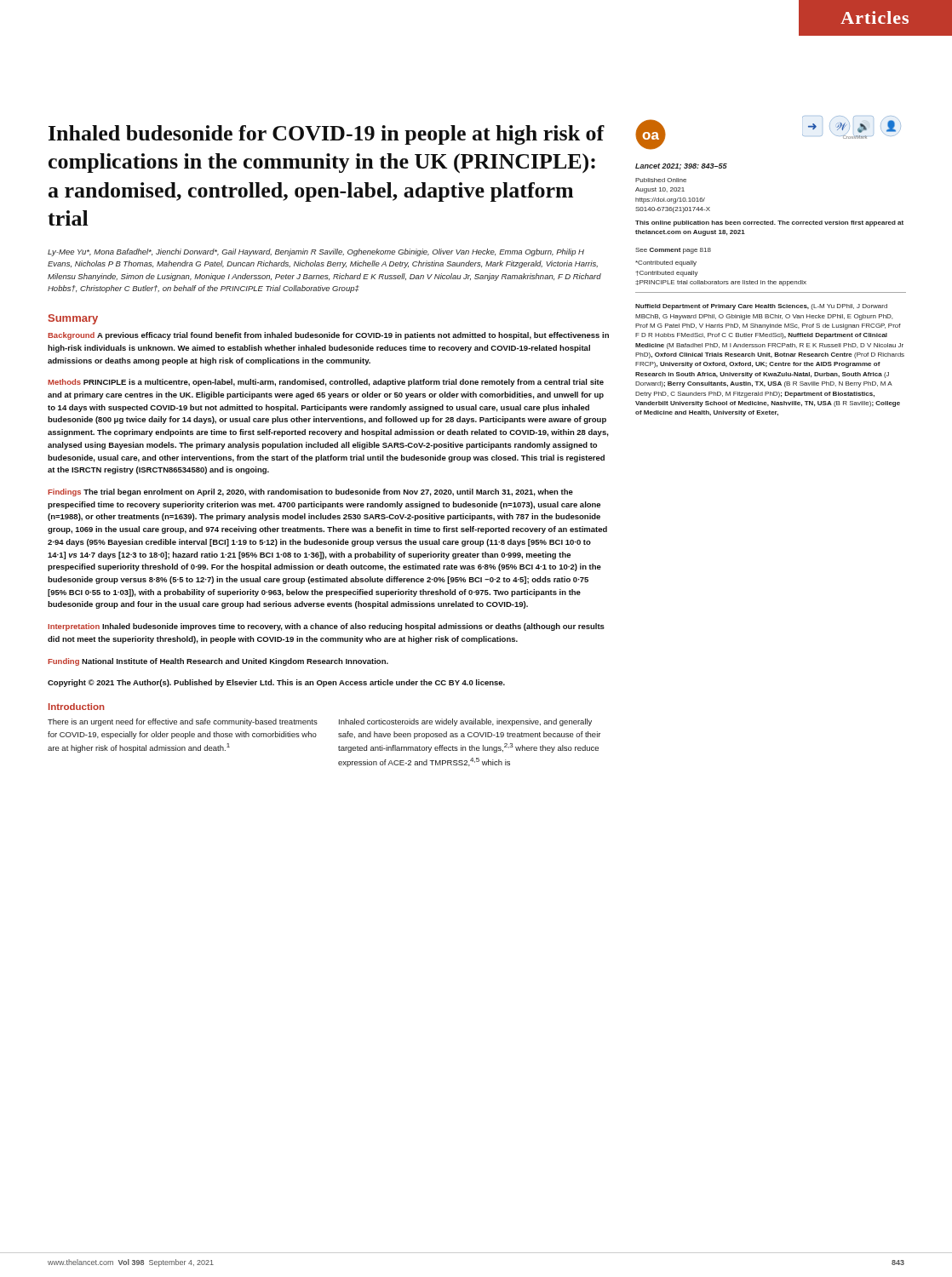Where is the passage that starts "Interpretation Inhaled budesonide improves time"?

pos(326,633)
